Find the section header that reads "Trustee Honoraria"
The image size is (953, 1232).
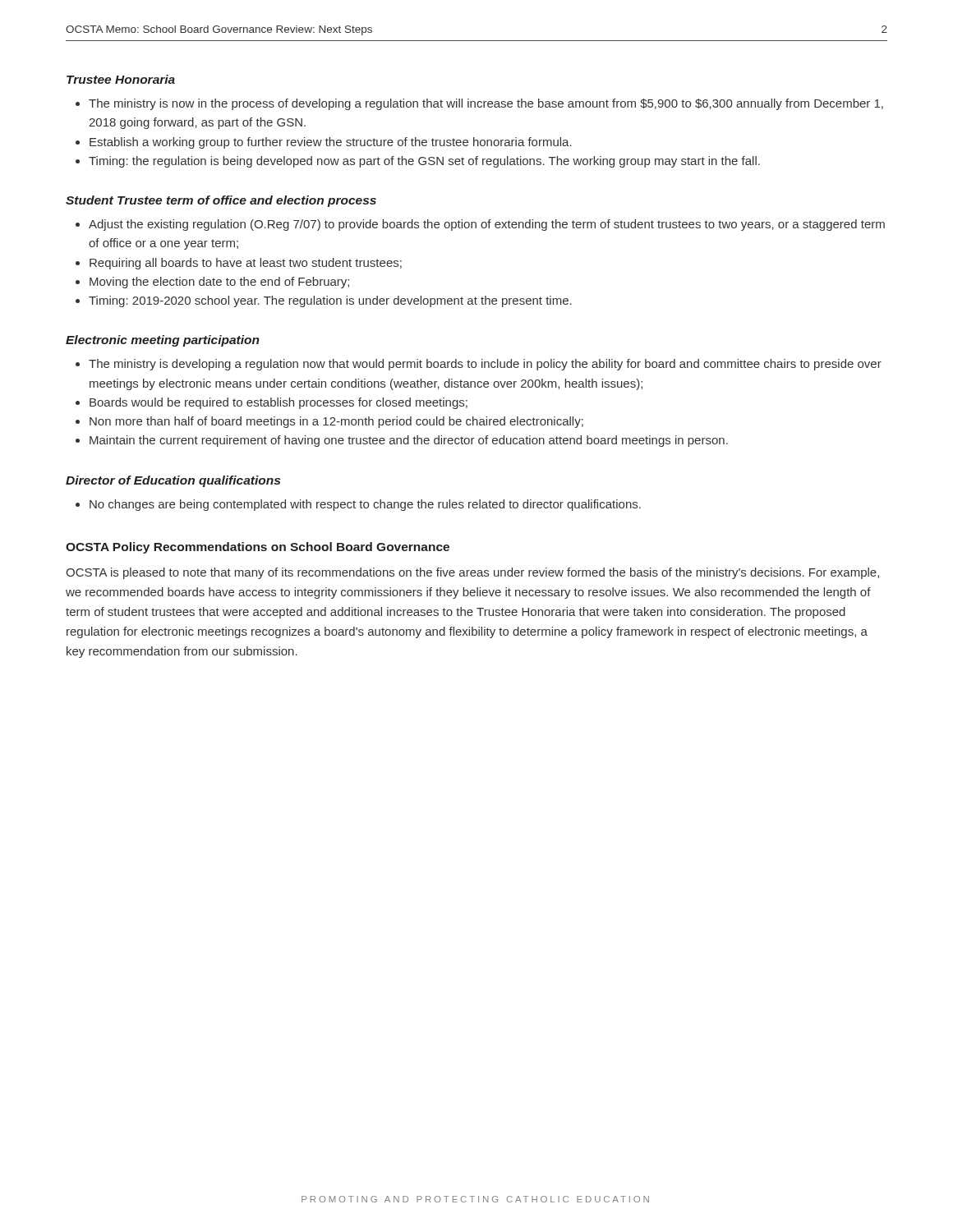pyautogui.click(x=120, y=79)
